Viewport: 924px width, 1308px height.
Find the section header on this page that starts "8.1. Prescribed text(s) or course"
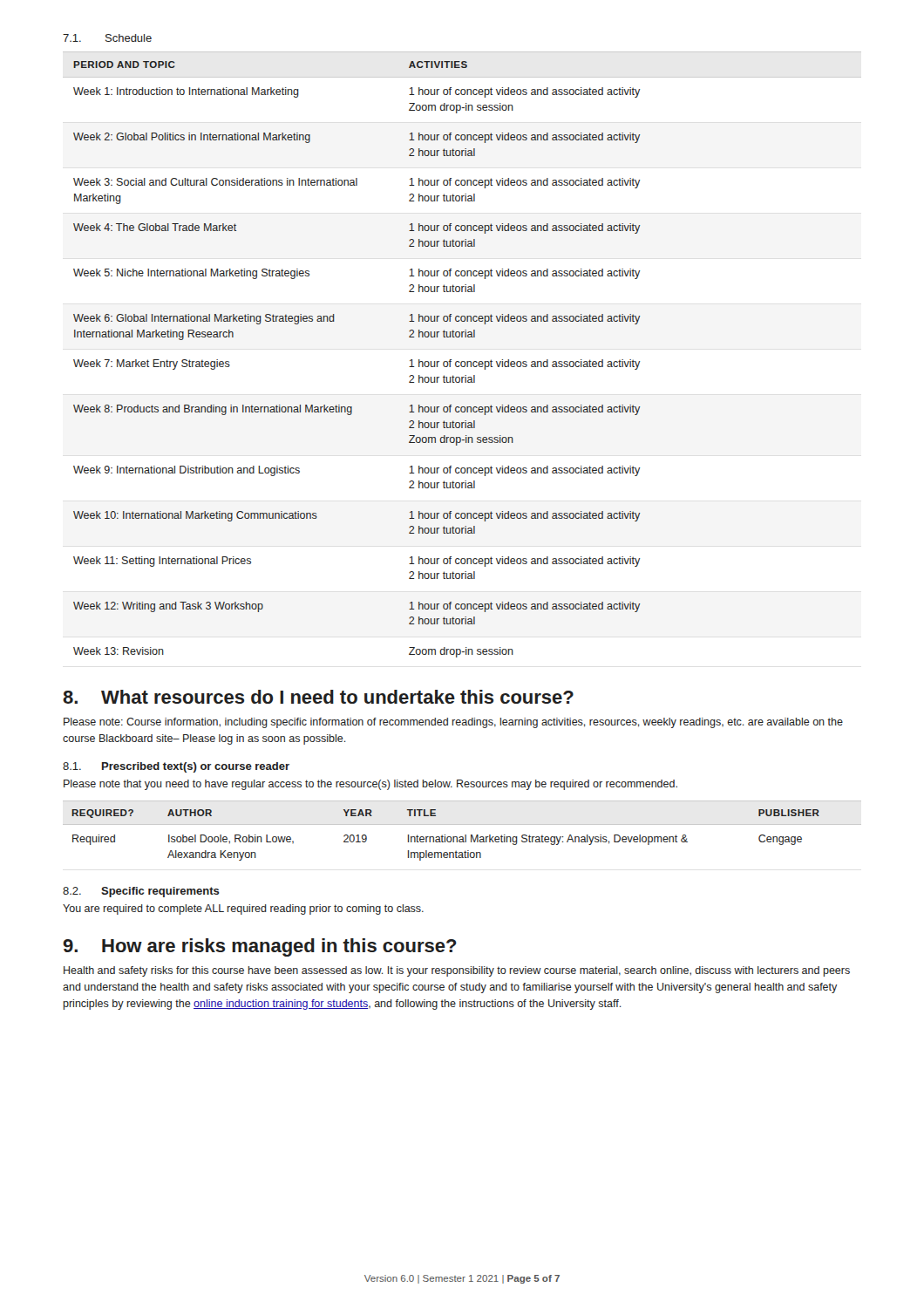[176, 766]
